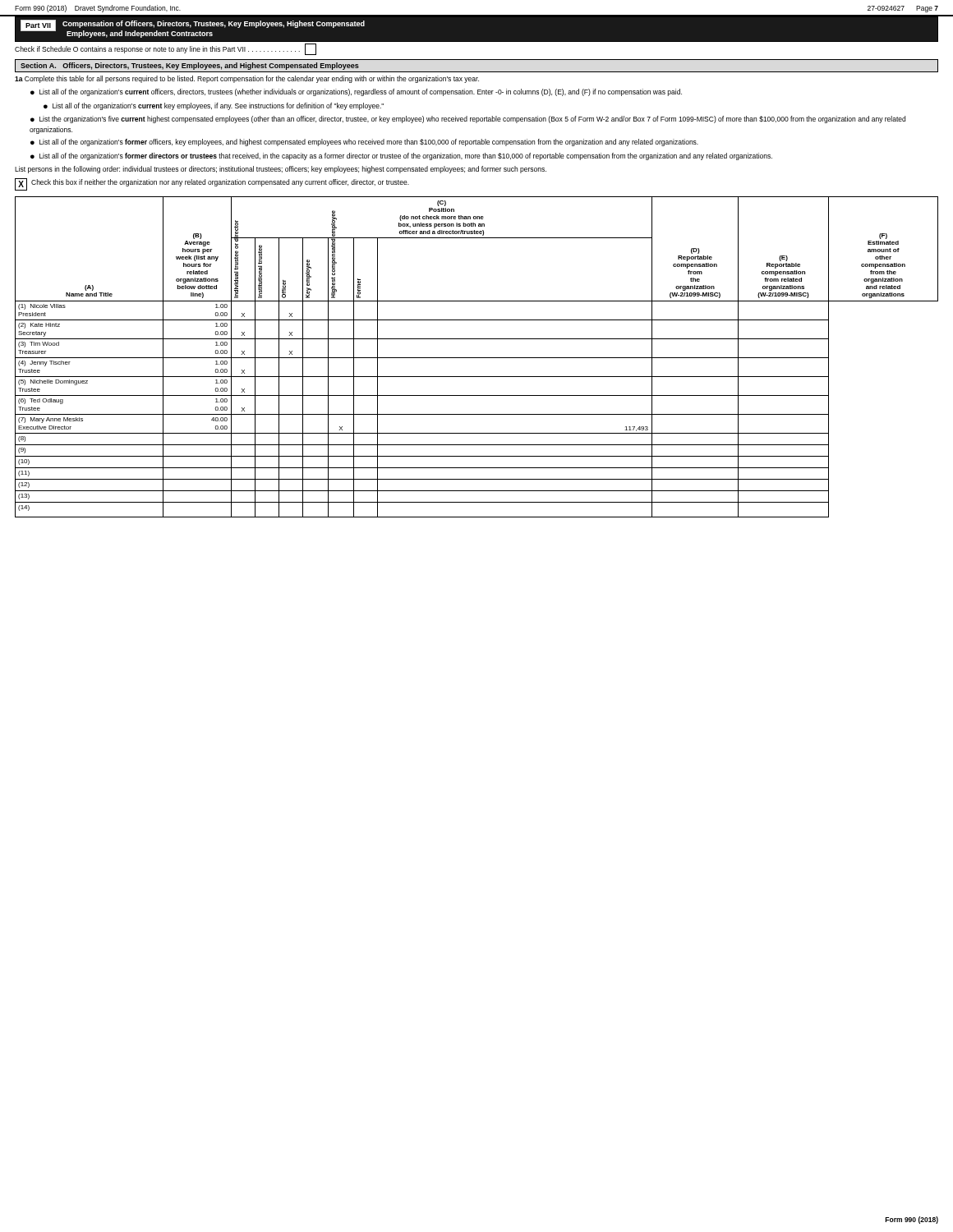The image size is (953, 1232).
Task: Find the text block containing "Check if Schedule O contains a response or"
Action: 166,50
